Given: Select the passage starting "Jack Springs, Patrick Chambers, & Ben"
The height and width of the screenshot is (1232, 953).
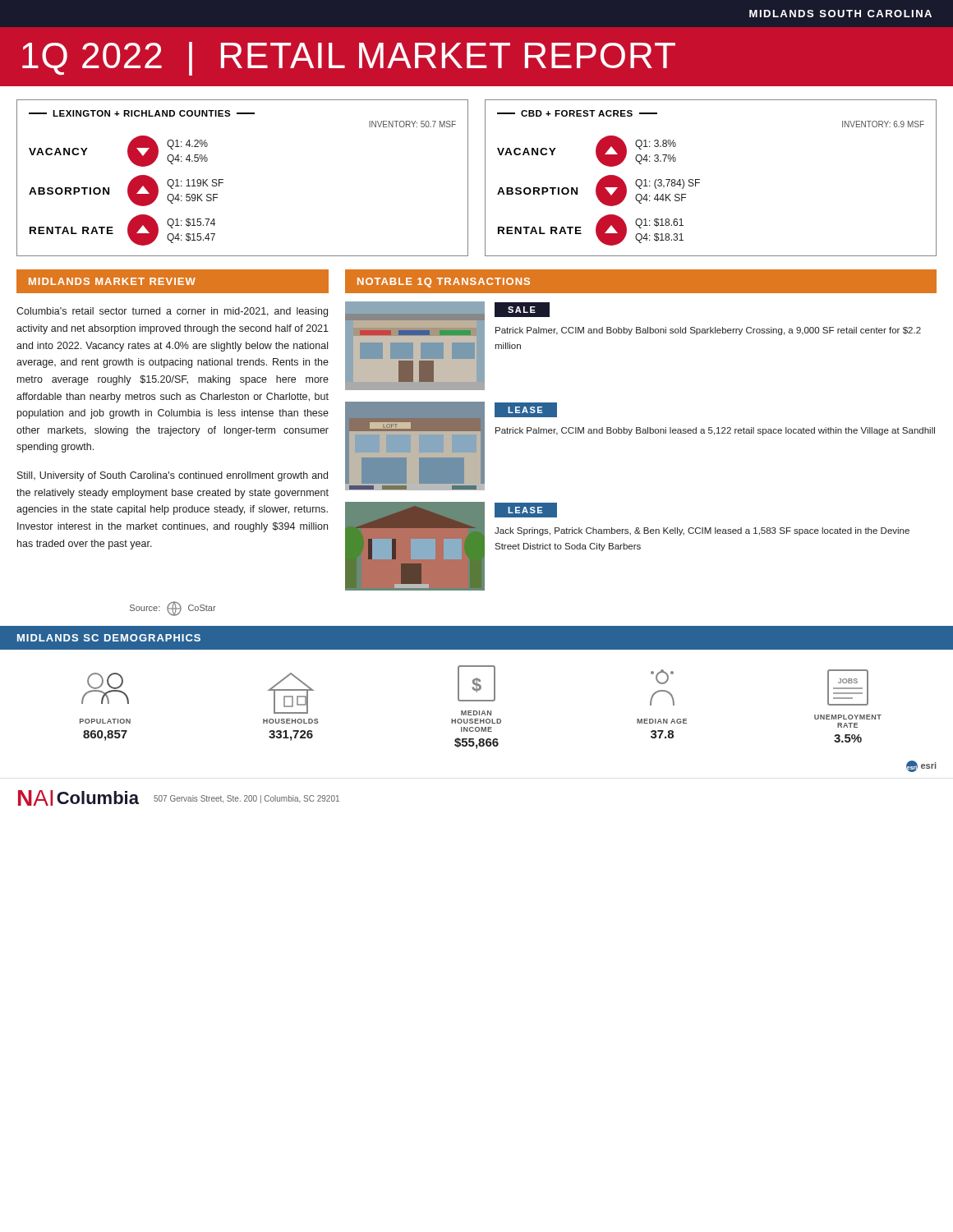Looking at the screenshot, I should (x=702, y=538).
